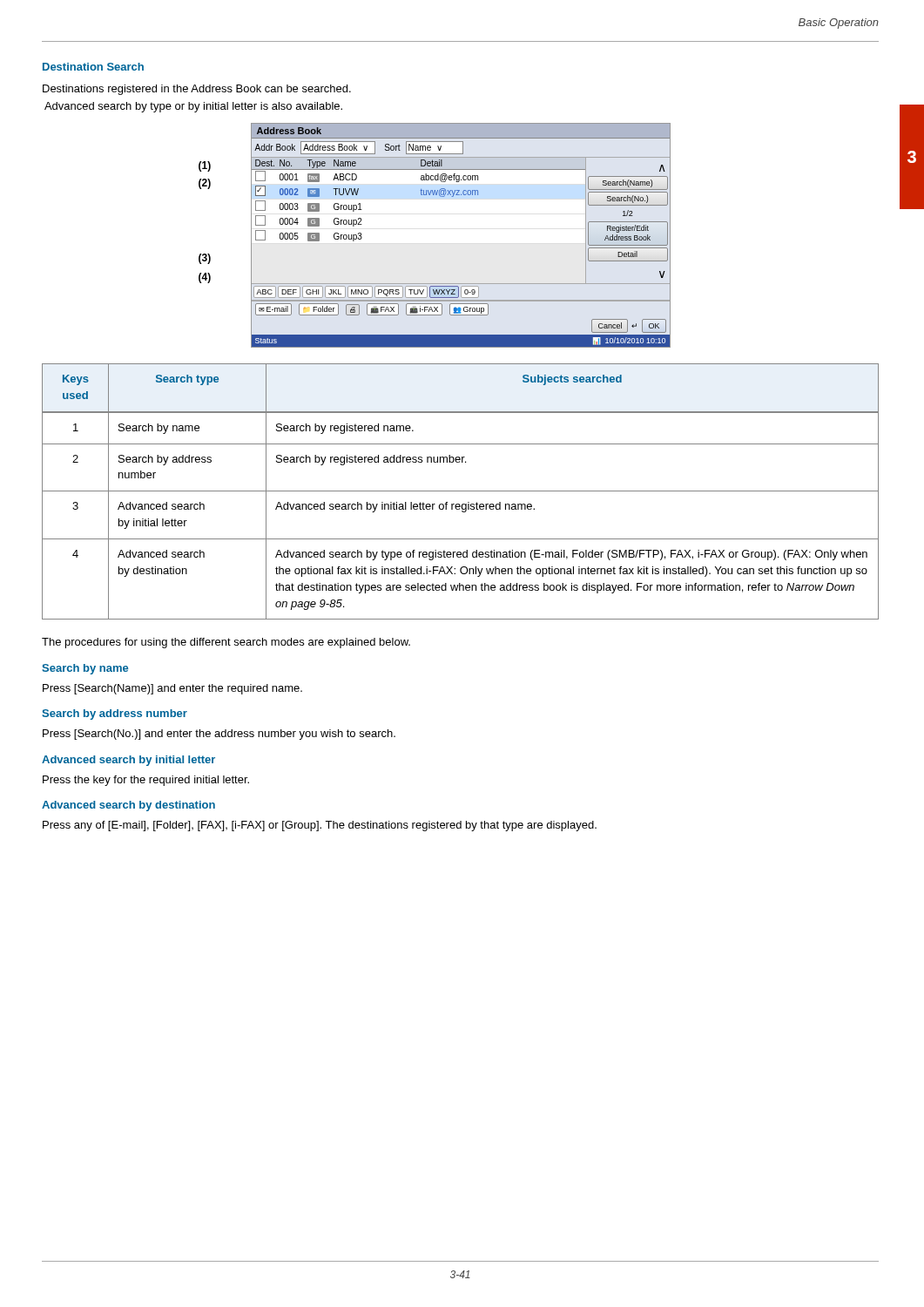Find the region starting "Press [Search(Name)] and enter the required"
The height and width of the screenshot is (1307, 924).
click(172, 688)
